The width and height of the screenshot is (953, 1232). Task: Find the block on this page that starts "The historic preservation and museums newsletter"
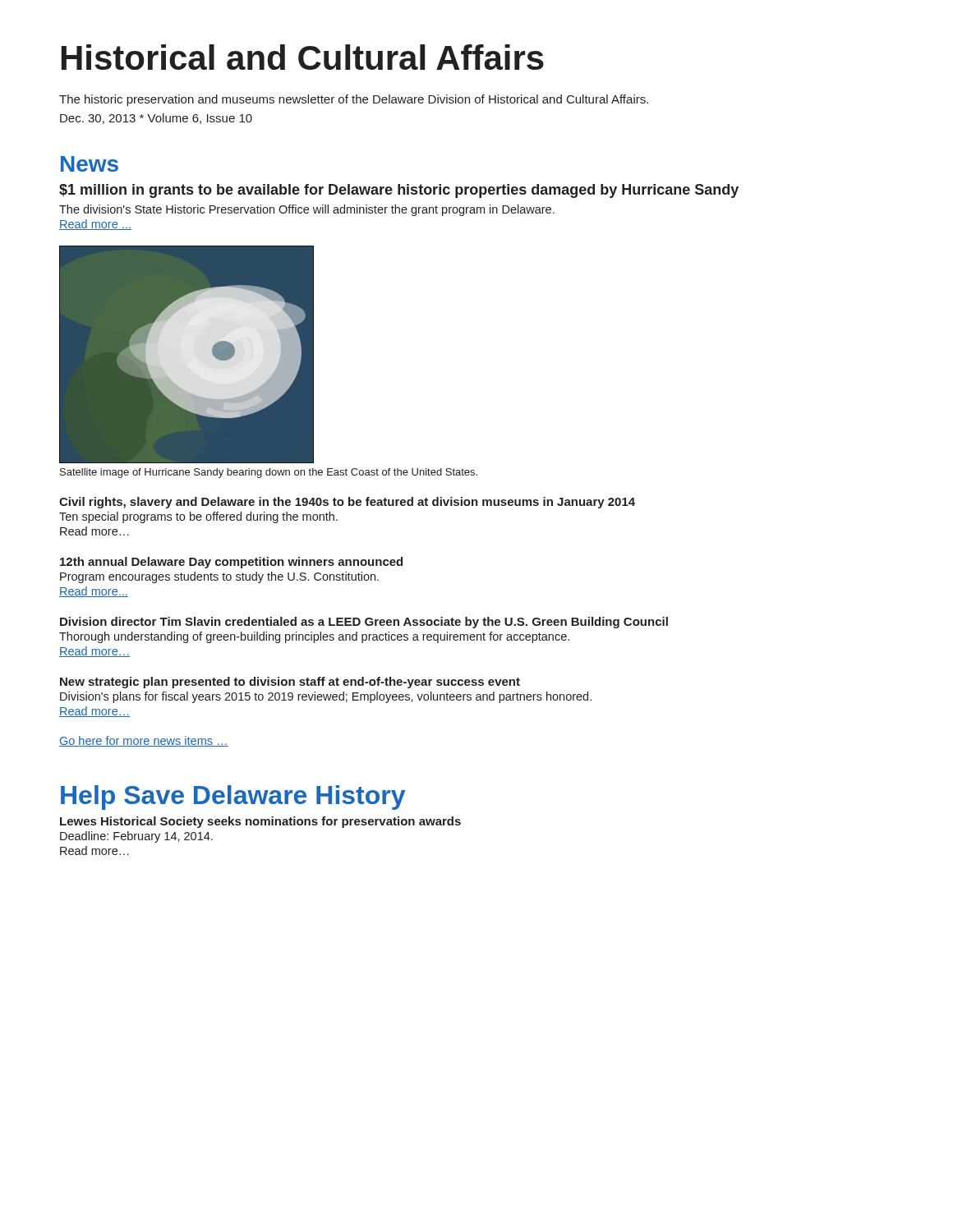(x=476, y=99)
